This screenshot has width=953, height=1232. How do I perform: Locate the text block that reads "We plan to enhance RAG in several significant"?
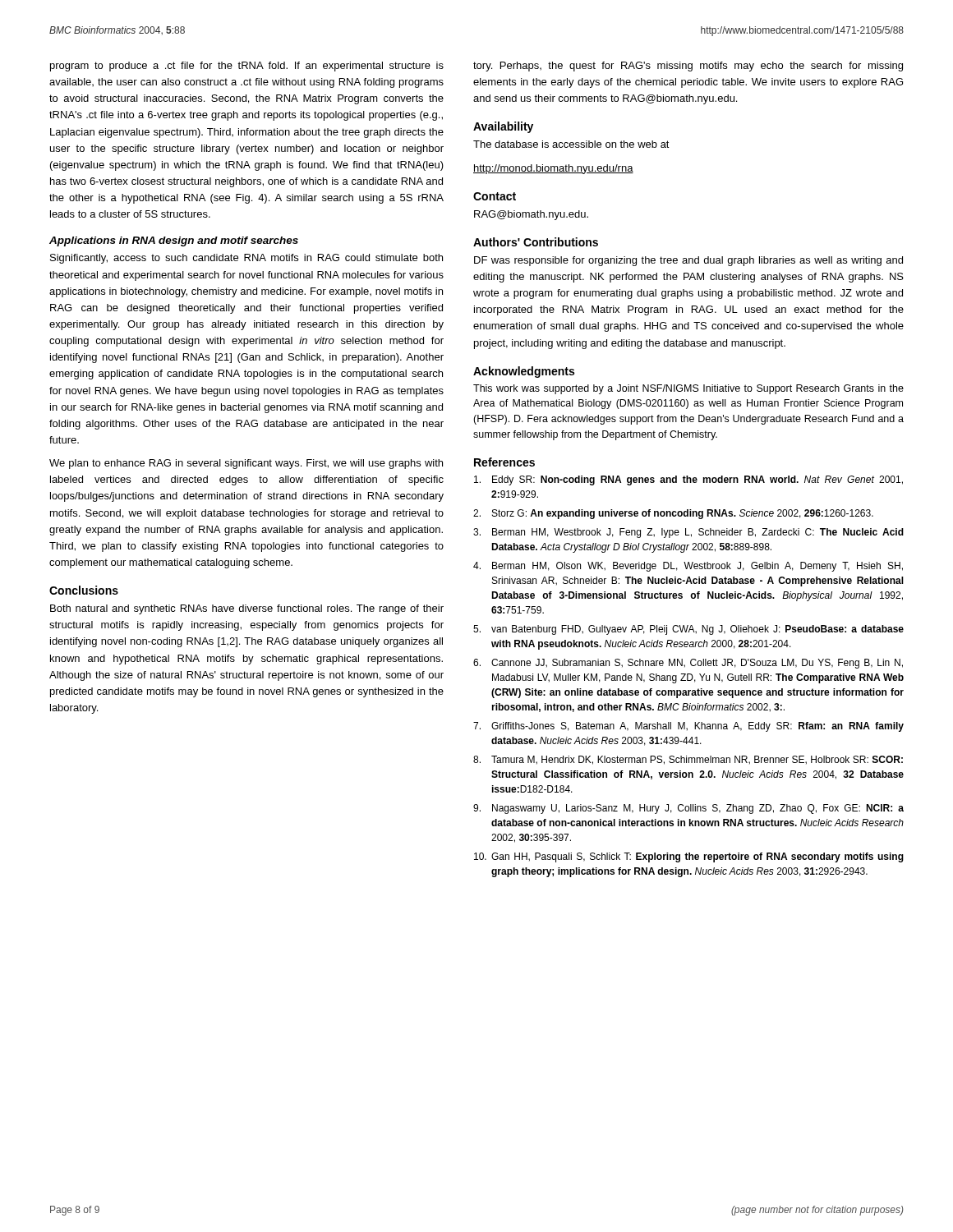click(x=246, y=513)
